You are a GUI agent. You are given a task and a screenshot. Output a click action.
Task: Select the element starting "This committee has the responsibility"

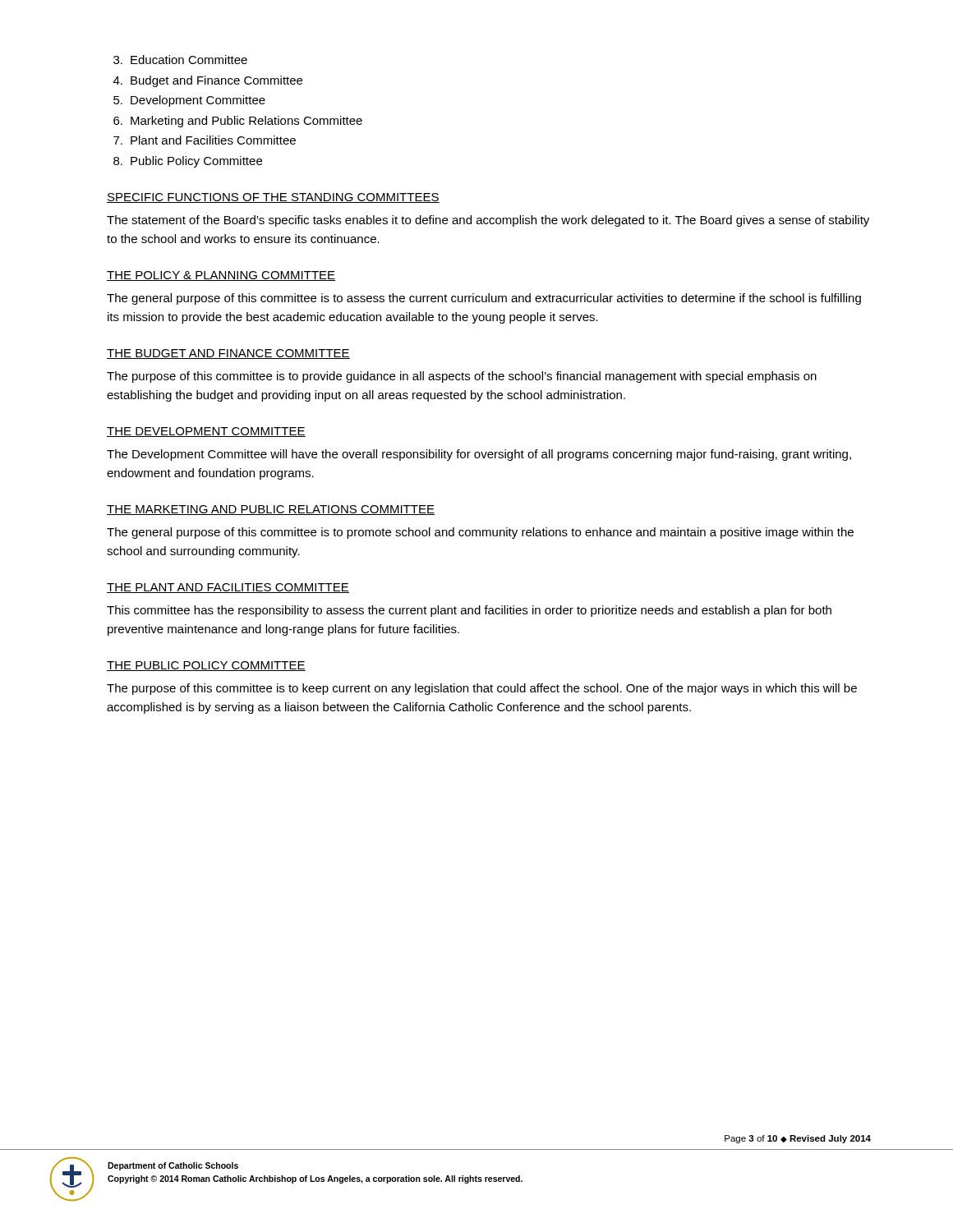[489, 619]
